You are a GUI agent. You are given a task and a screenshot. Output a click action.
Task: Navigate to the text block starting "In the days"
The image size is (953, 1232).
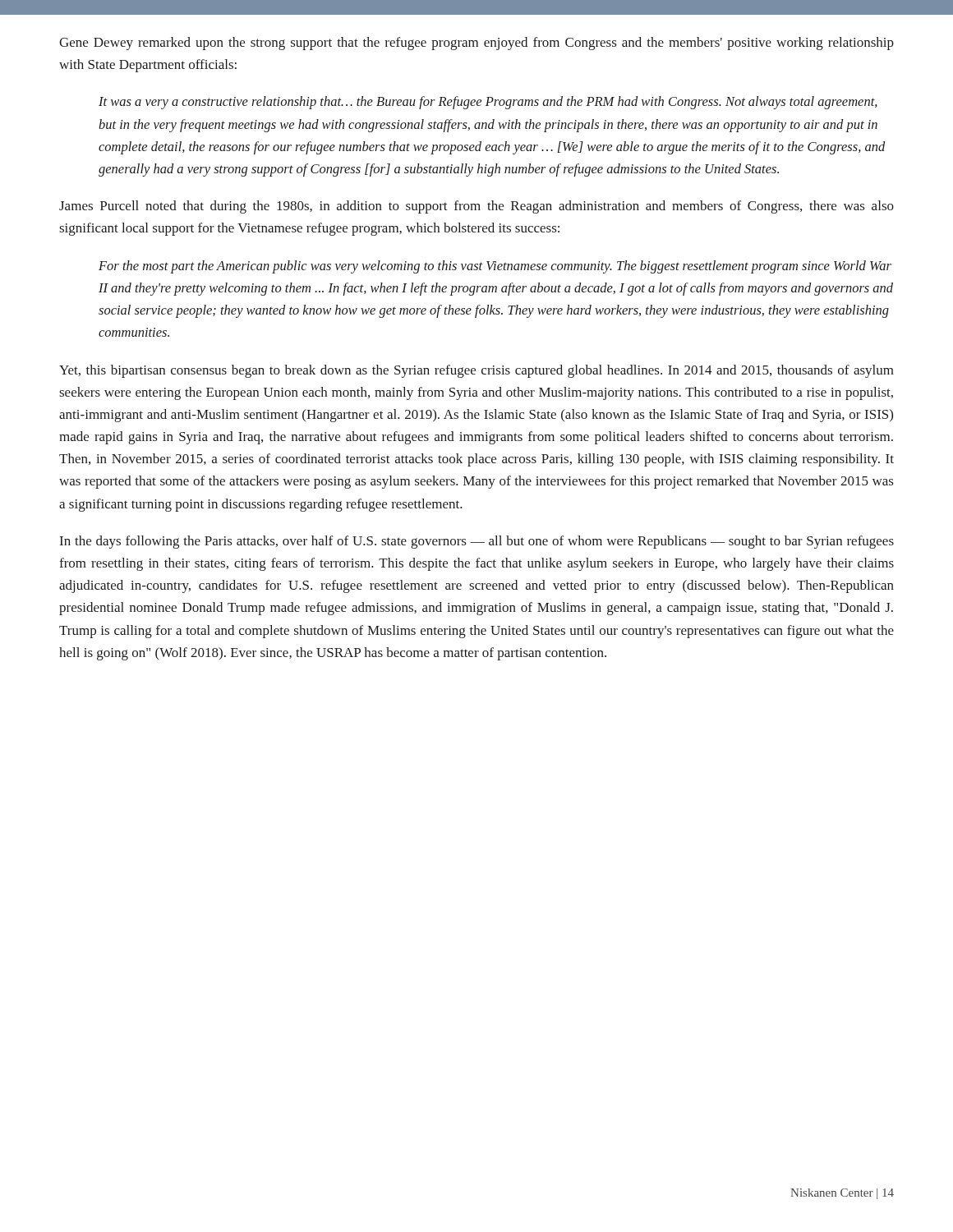(476, 596)
